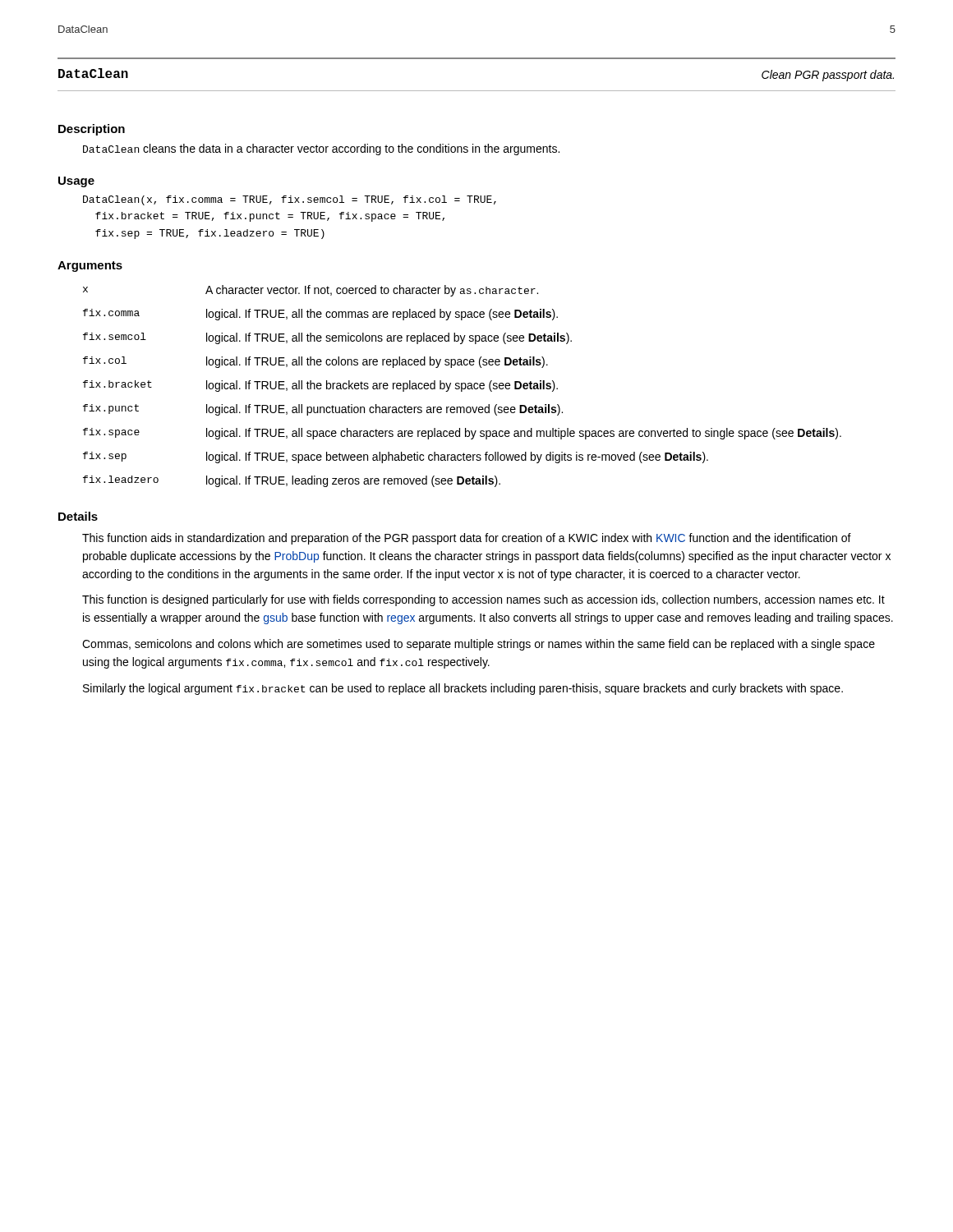
Task: Click the passage that begins "This function is designed"
Action: 488,609
